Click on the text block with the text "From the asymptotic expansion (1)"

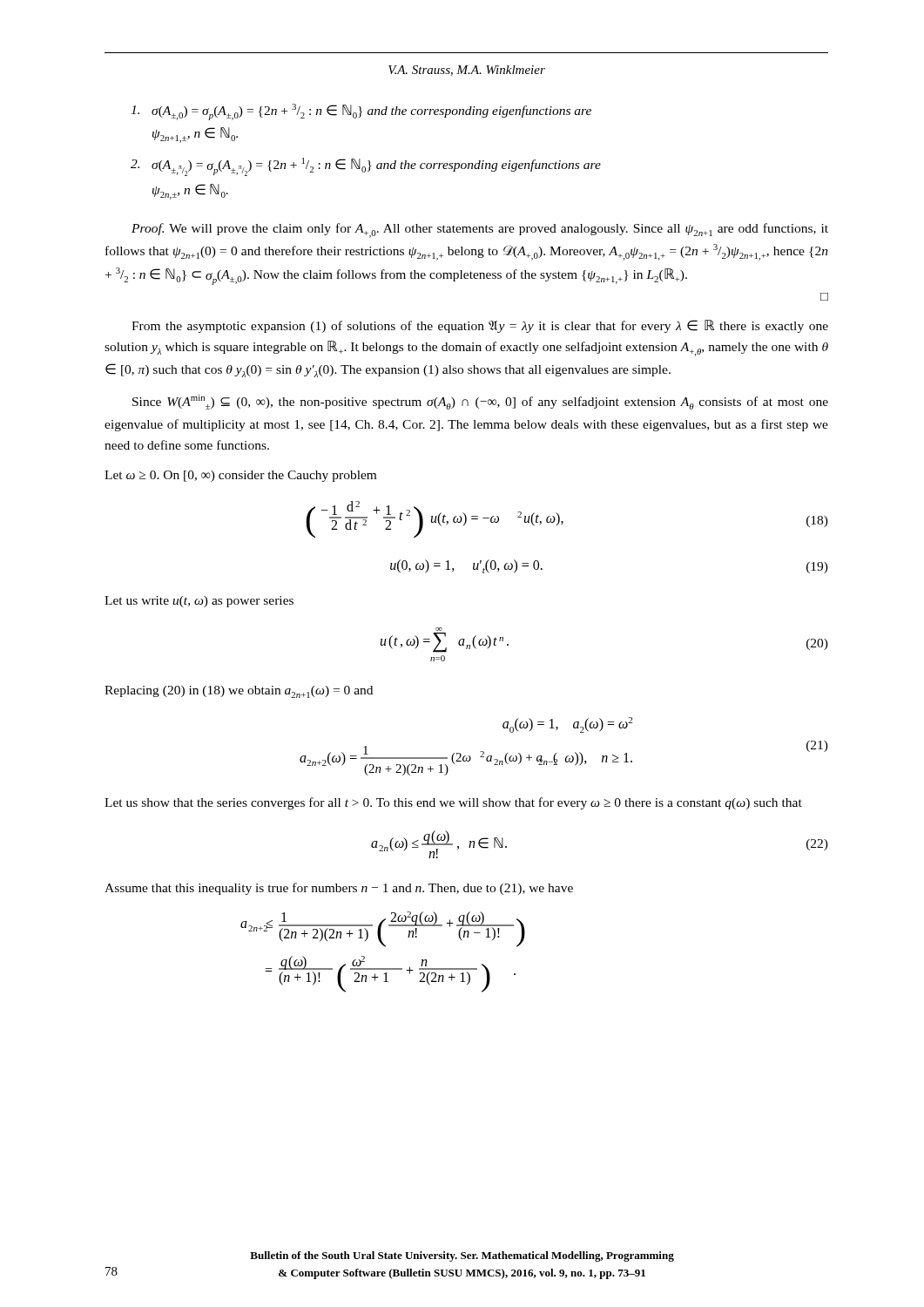click(x=466, y=349)
